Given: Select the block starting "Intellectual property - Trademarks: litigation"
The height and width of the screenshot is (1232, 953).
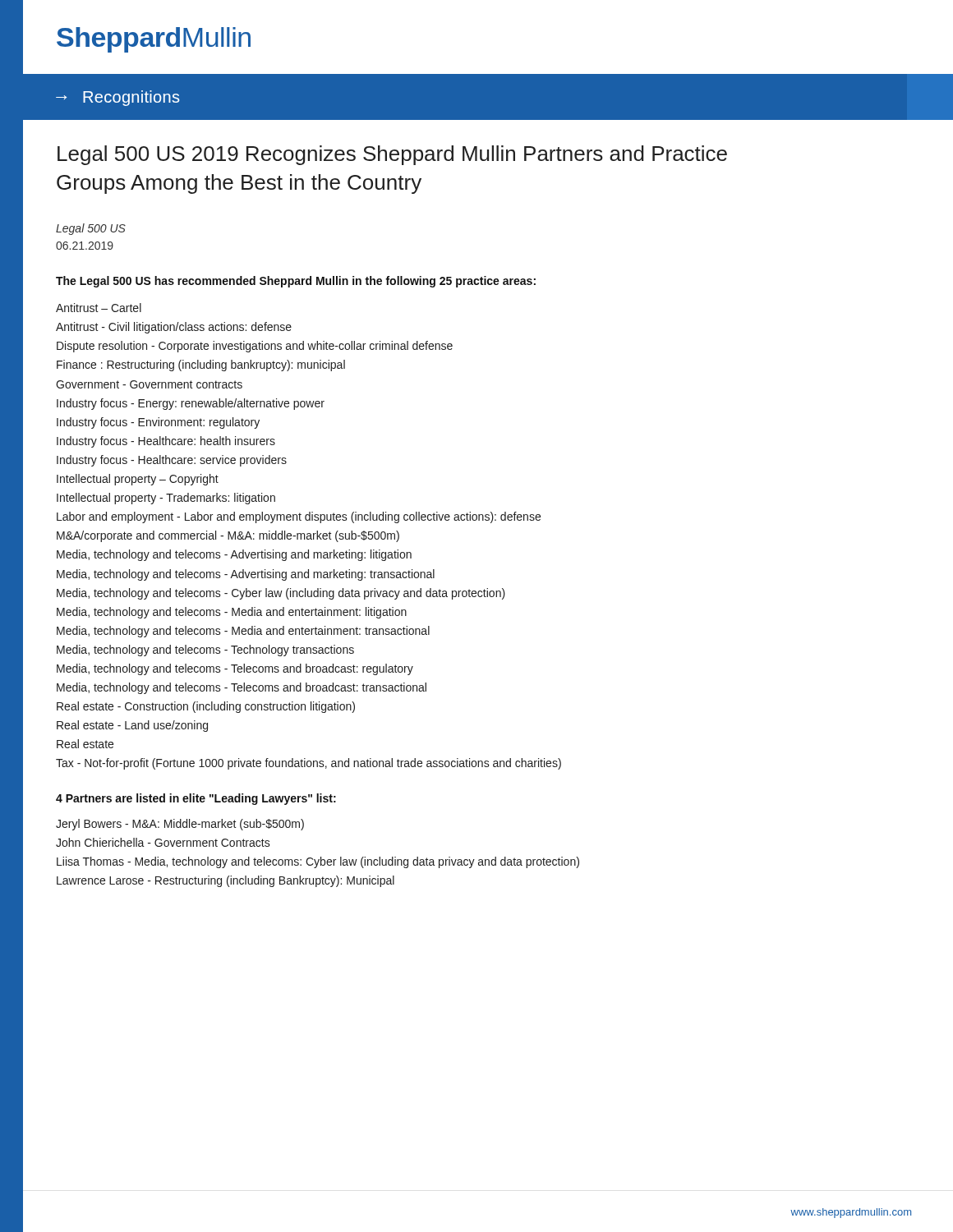Looking at the screenshot, I should (166, 498).
